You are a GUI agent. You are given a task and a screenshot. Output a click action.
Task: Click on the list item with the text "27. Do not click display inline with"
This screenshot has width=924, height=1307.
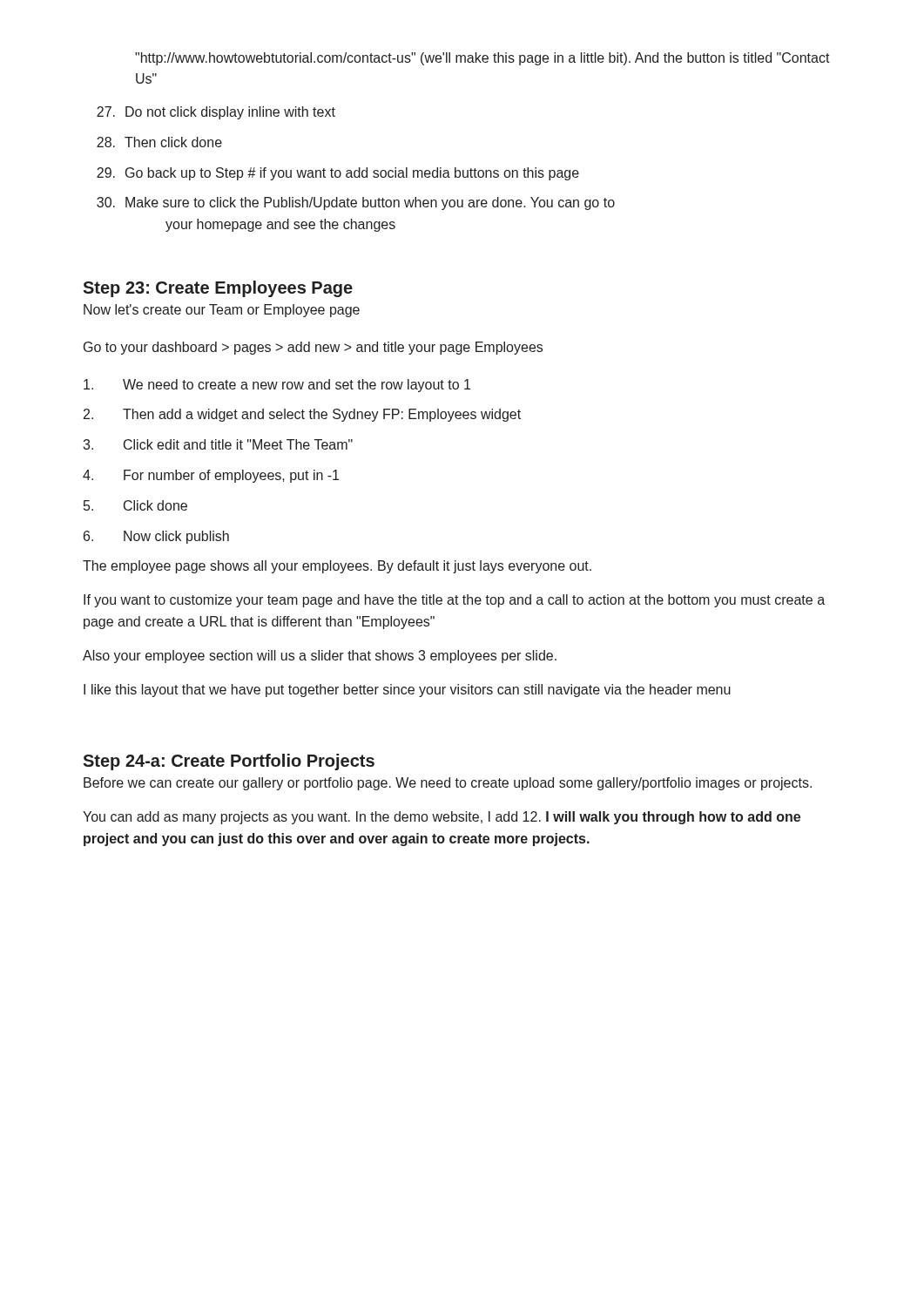(x=216, y=113)
